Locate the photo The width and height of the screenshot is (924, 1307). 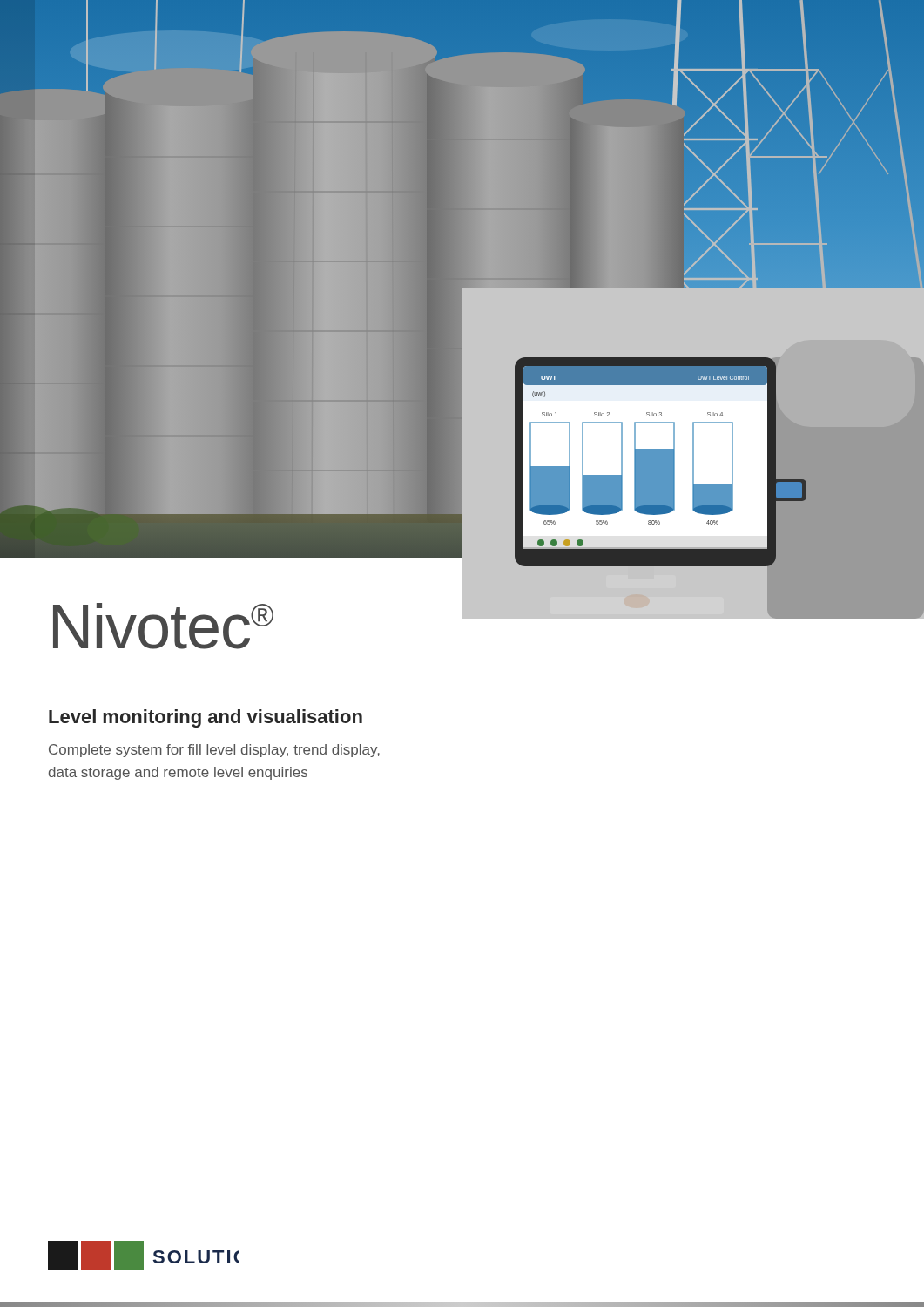[693, 453]
